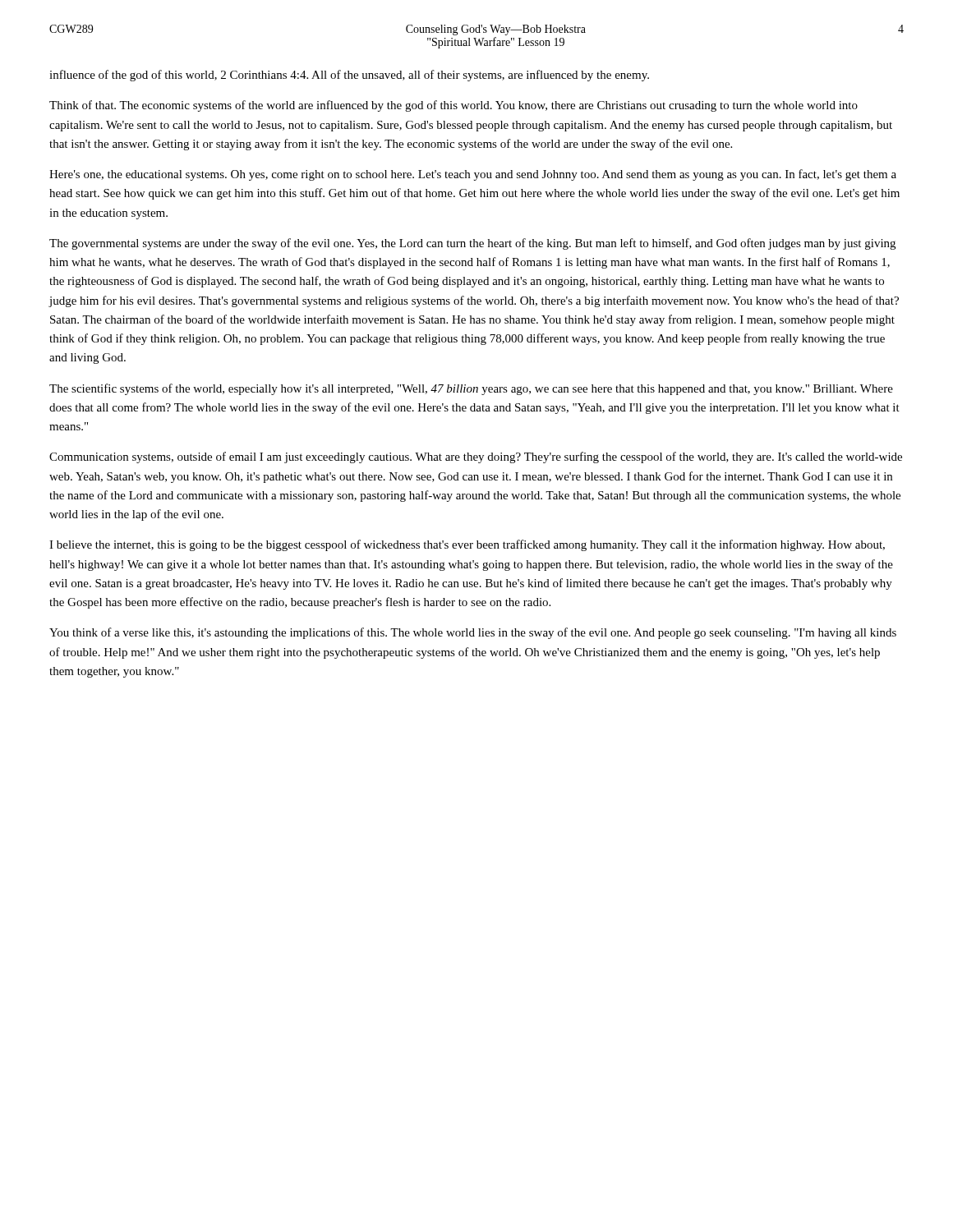Point to the block starting "Here's one, the educational systems. Oh"

click(476, 194)
